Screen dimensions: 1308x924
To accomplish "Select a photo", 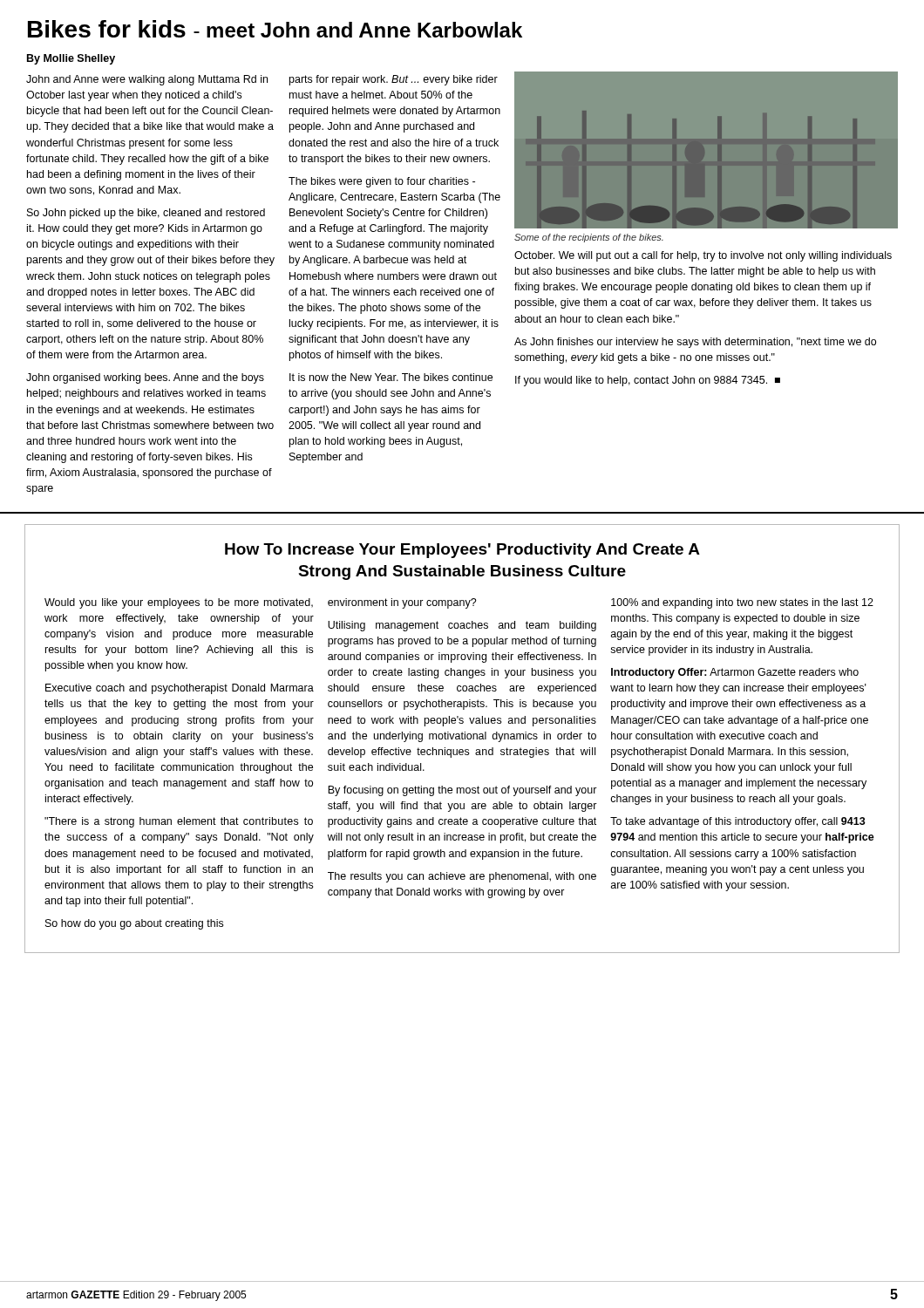I will 706,150.
